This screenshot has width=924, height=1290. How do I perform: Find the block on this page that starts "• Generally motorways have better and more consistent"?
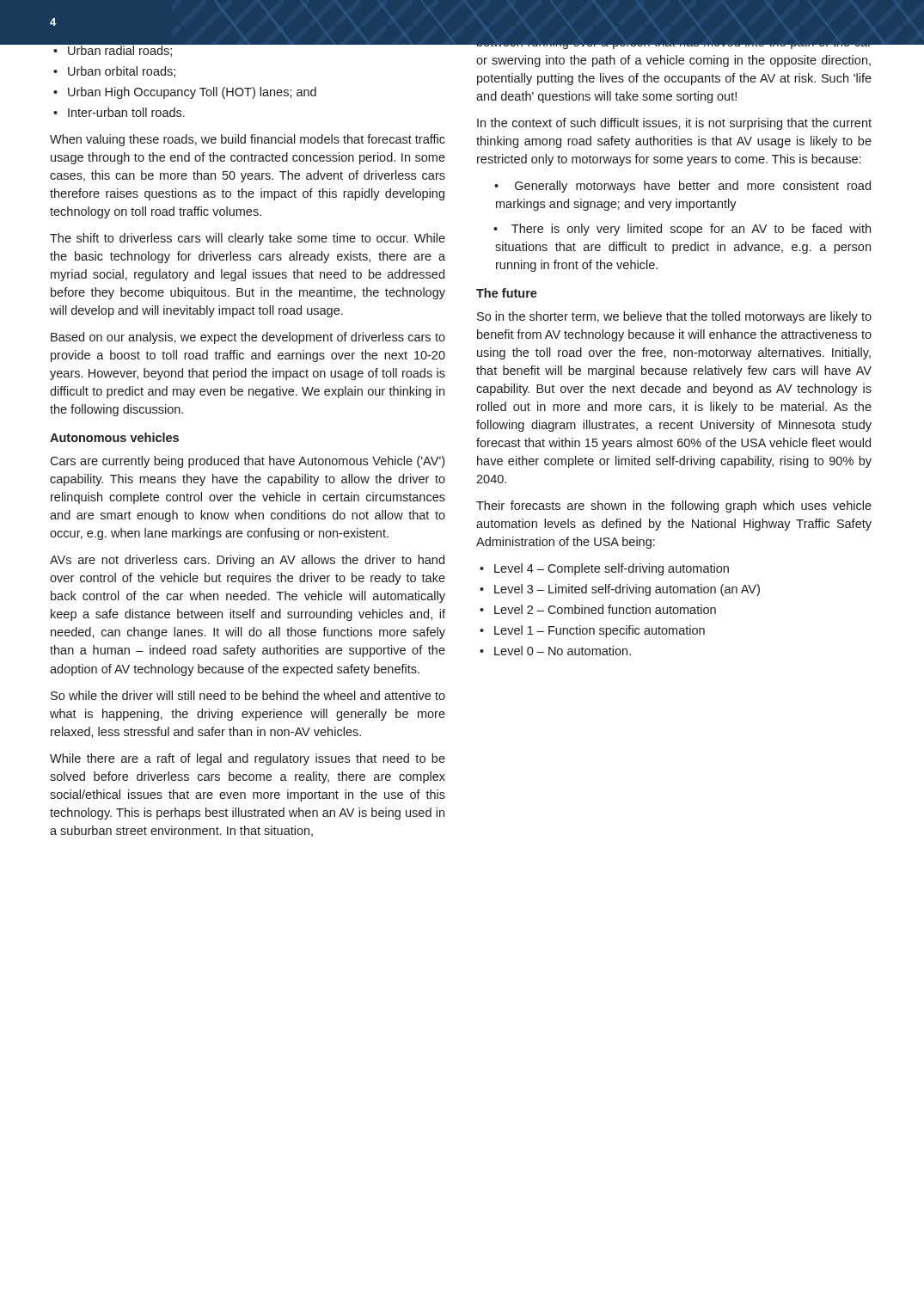point(674,195)
